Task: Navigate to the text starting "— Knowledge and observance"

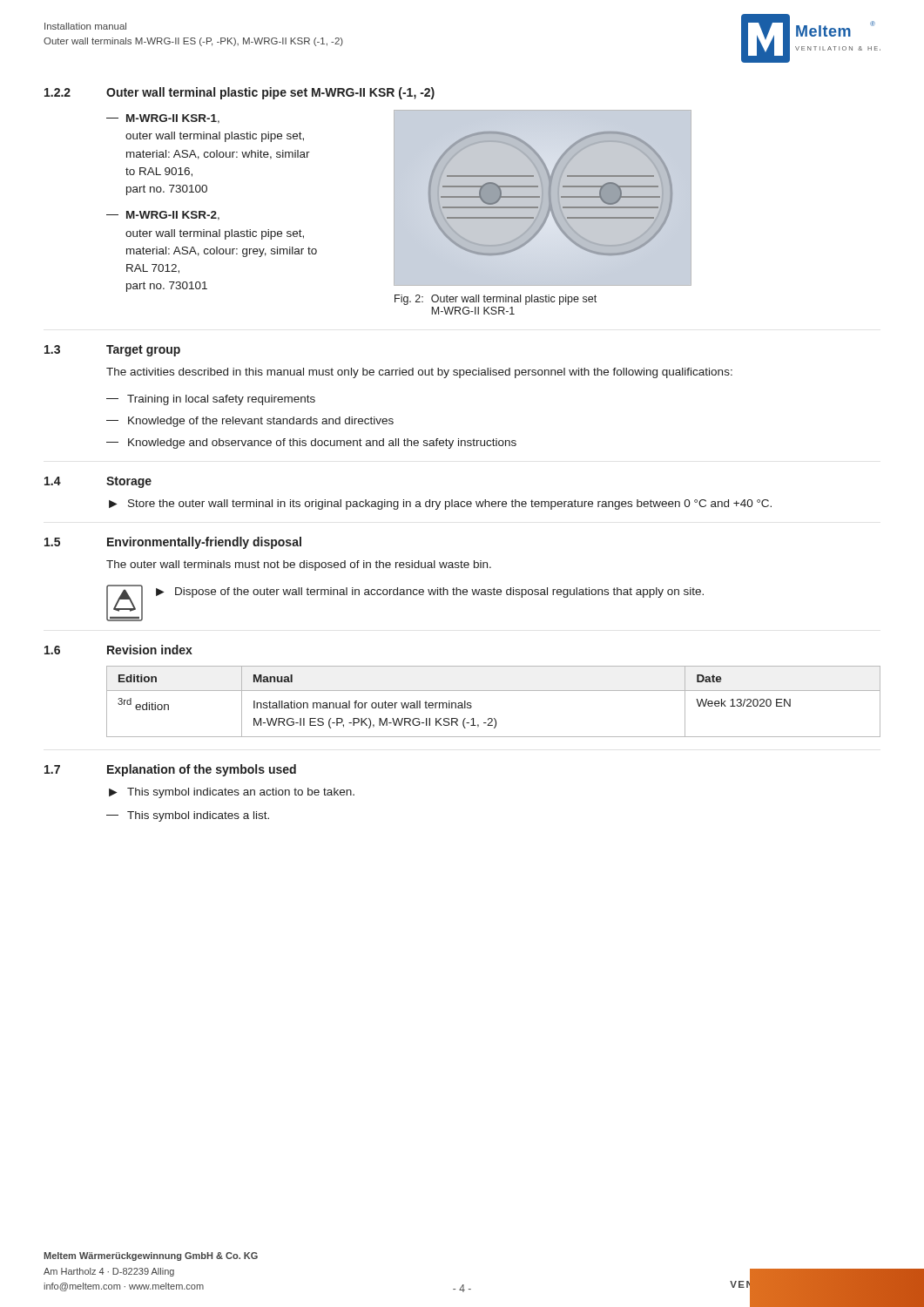Action: click(311, 443)
